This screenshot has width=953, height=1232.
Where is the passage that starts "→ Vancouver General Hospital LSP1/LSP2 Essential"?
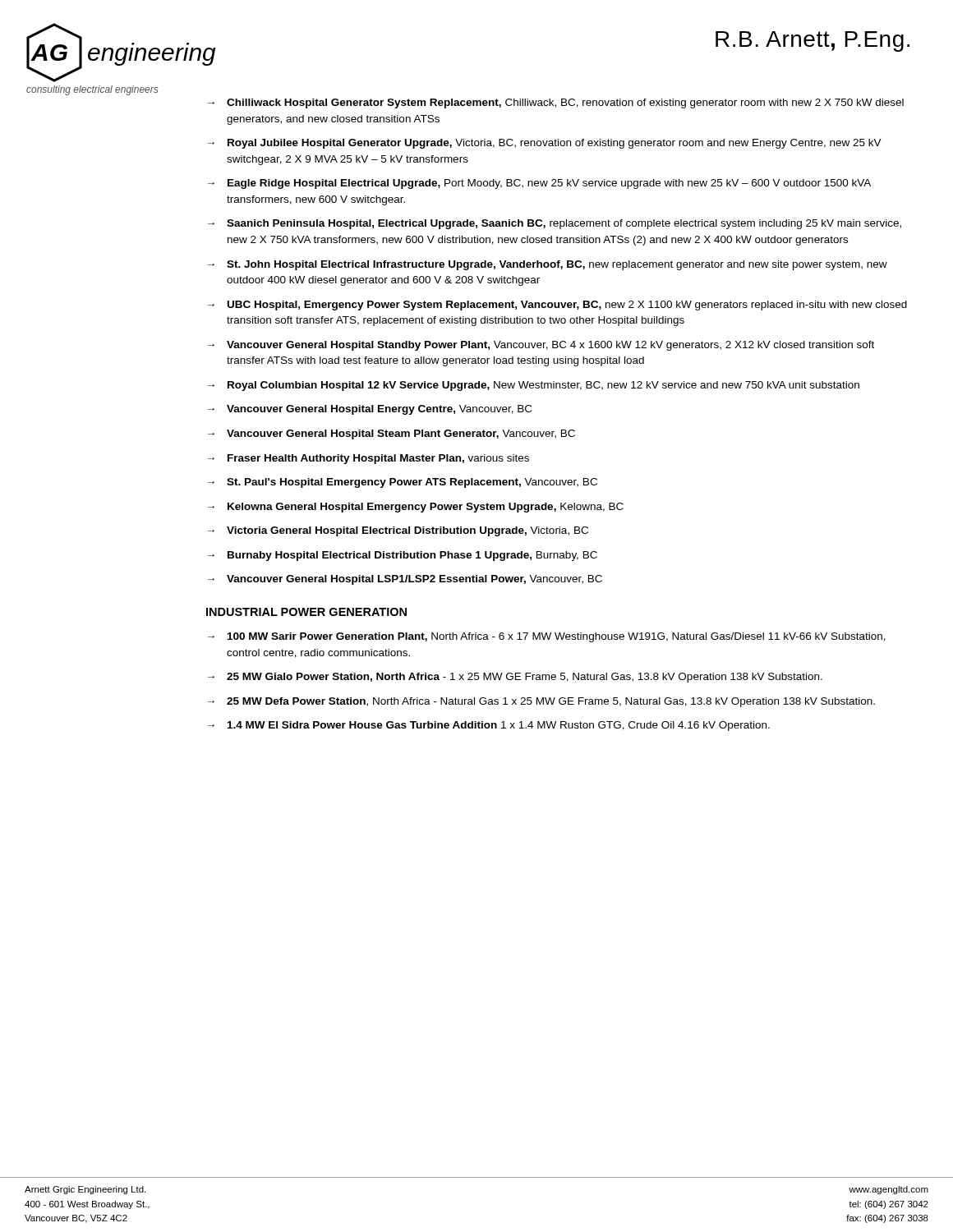click(x=559, y=579)
